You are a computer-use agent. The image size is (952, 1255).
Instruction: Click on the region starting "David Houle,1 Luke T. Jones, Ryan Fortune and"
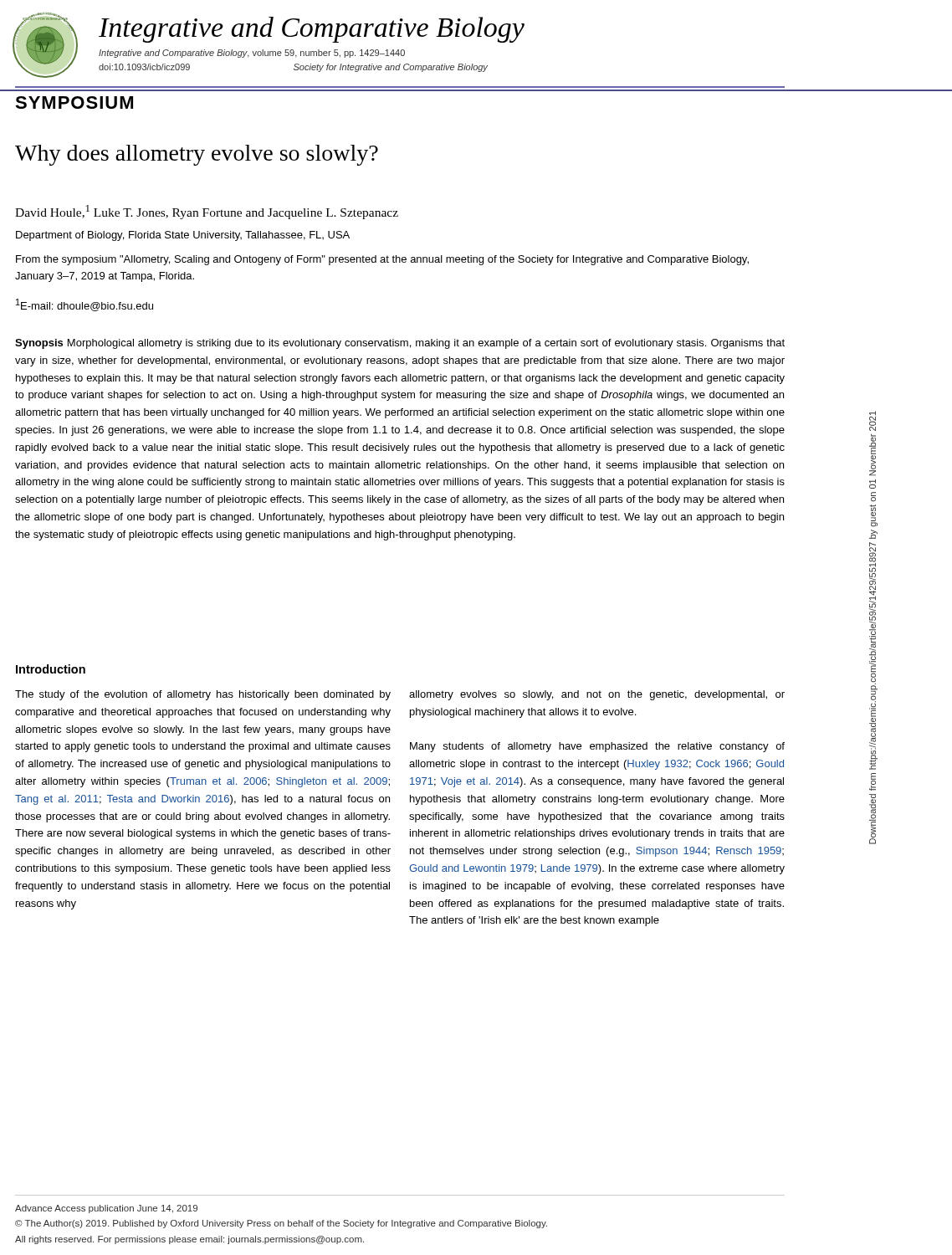207,211
